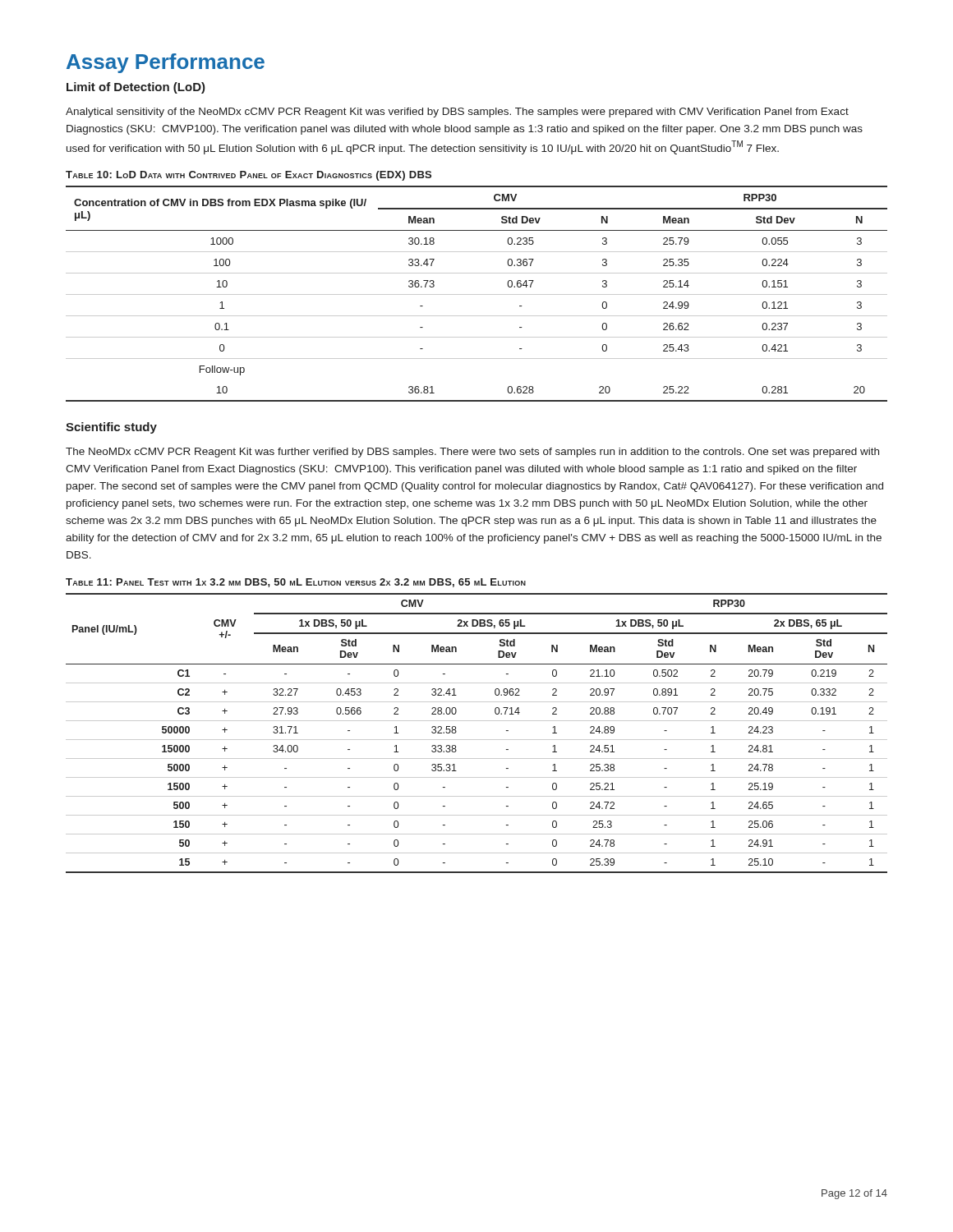Click on the text block containing "Analytical sensitivity of"
The height and width of the screenshot is (1232, 953).
click(476, 130)
